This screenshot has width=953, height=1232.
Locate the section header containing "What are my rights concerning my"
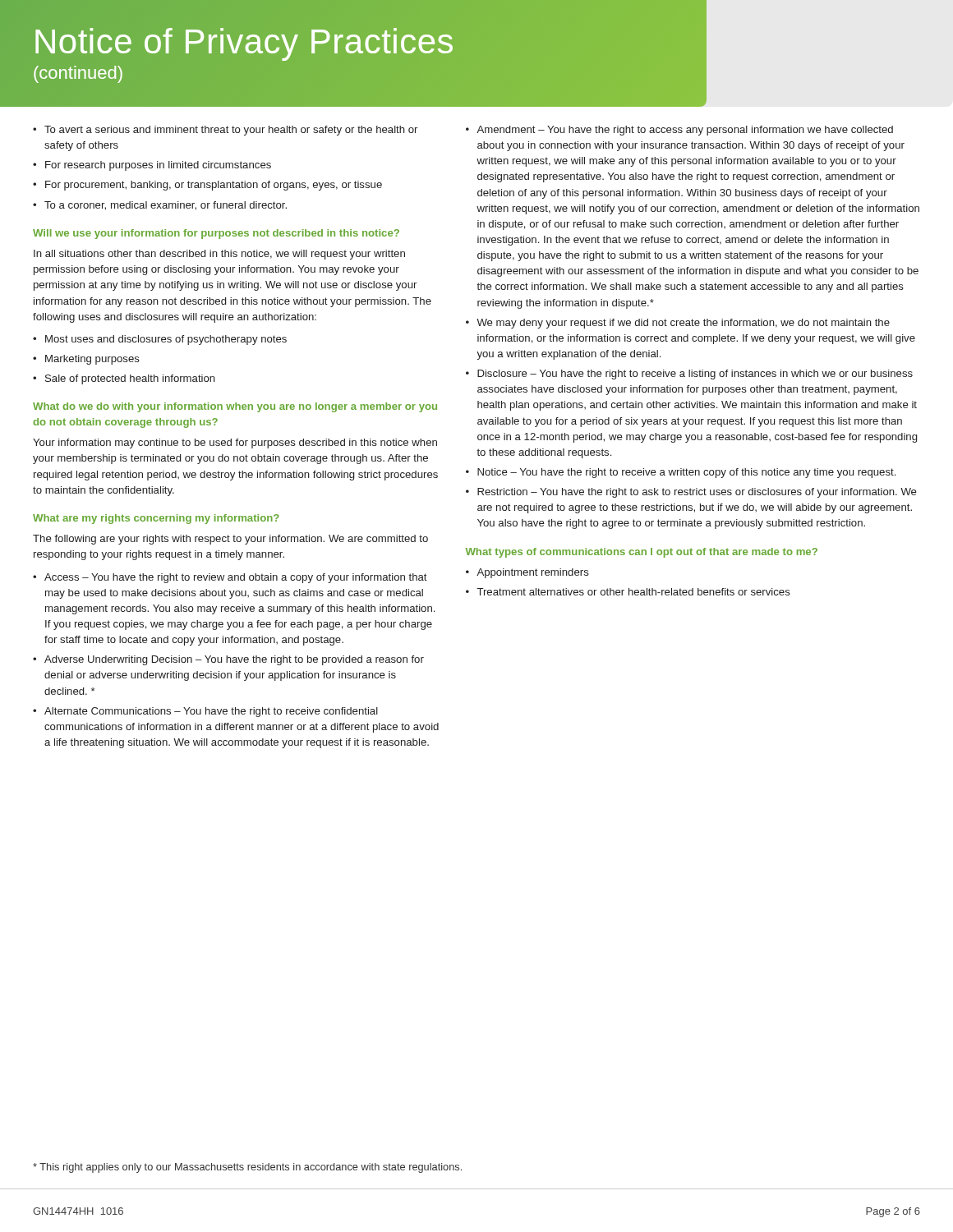[156, 518]
